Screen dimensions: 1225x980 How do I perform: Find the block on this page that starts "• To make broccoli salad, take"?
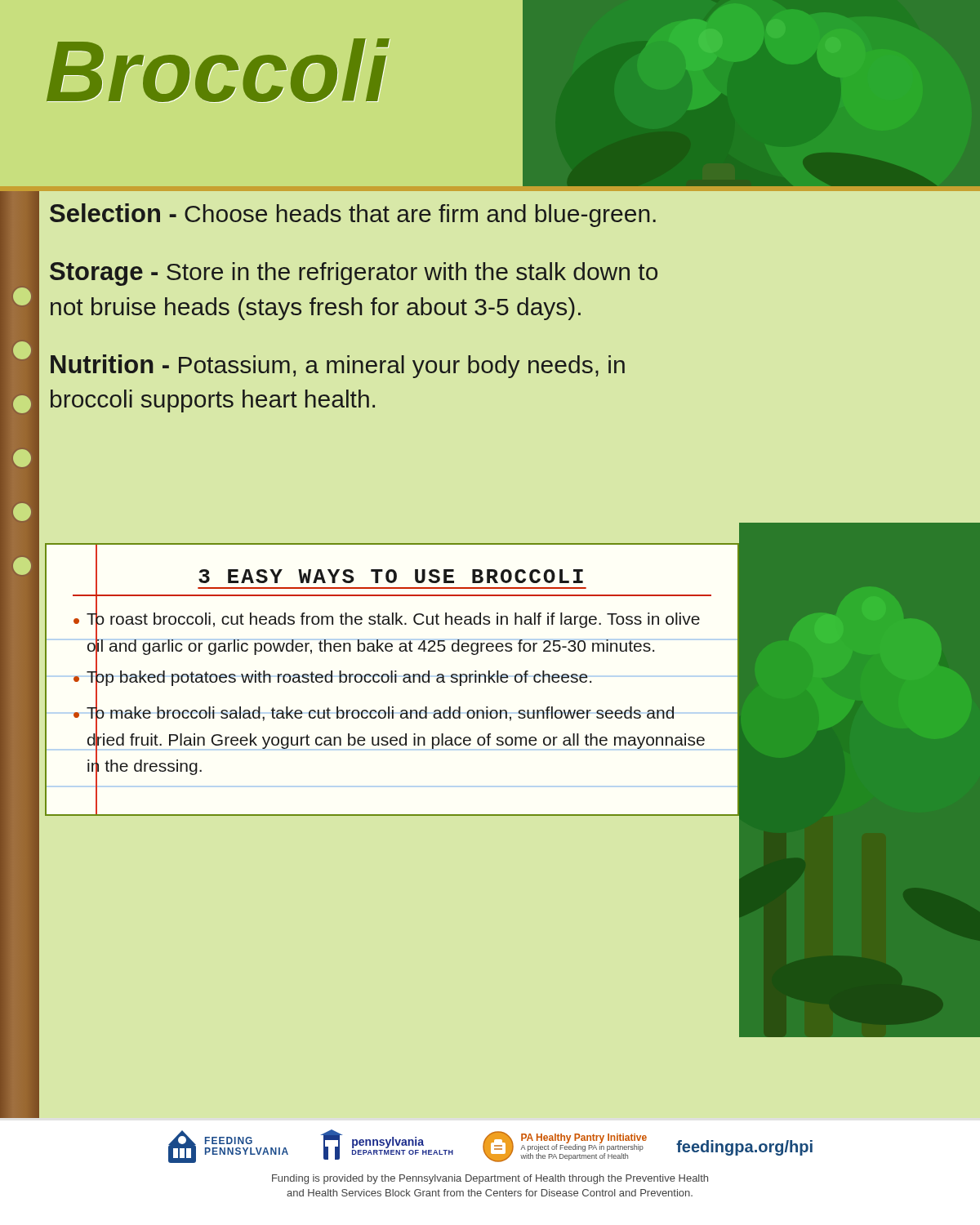[x=392, y=740]
